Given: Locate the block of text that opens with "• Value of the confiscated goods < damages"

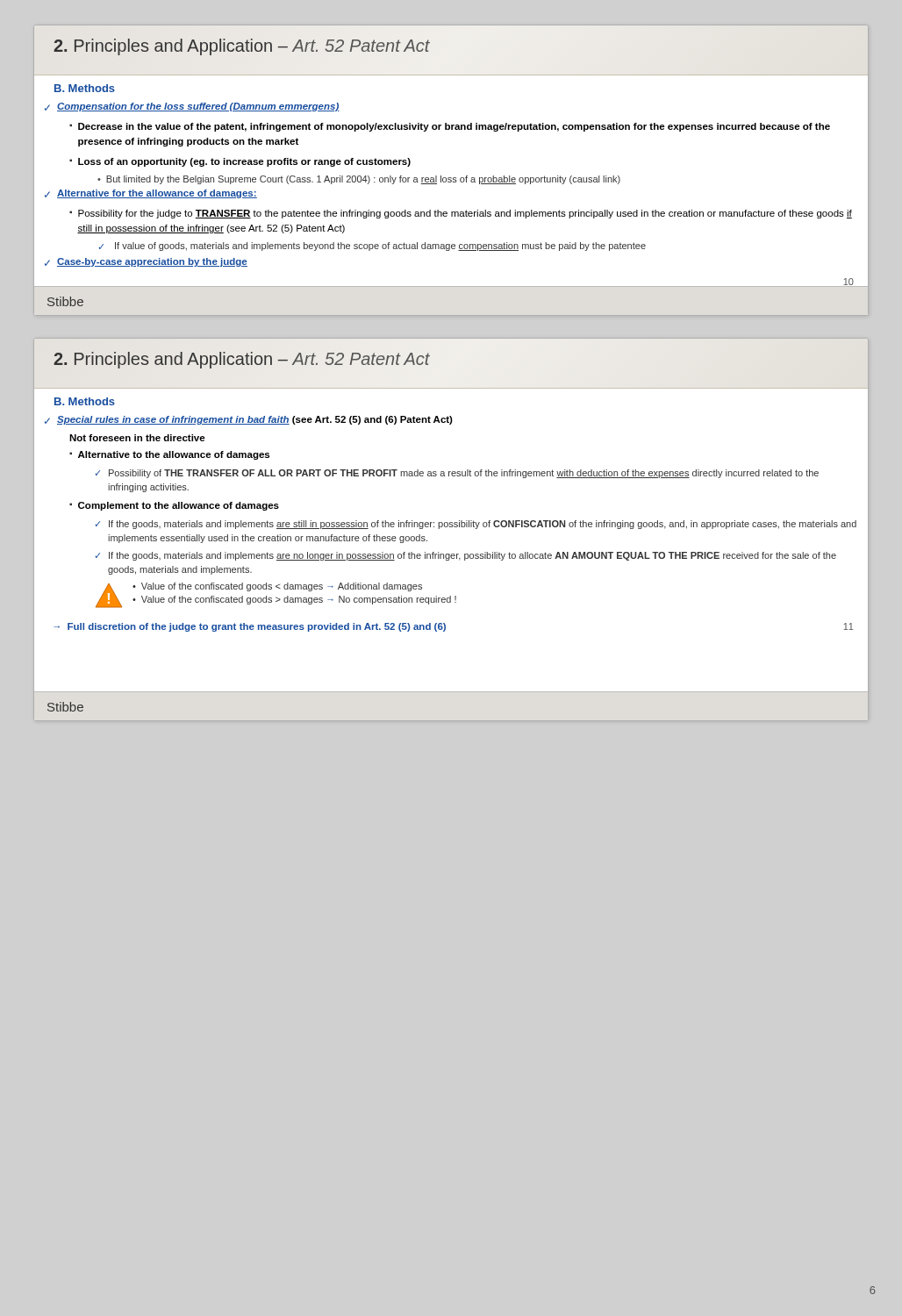Looking at the screenshot, I should click(277, 586).
